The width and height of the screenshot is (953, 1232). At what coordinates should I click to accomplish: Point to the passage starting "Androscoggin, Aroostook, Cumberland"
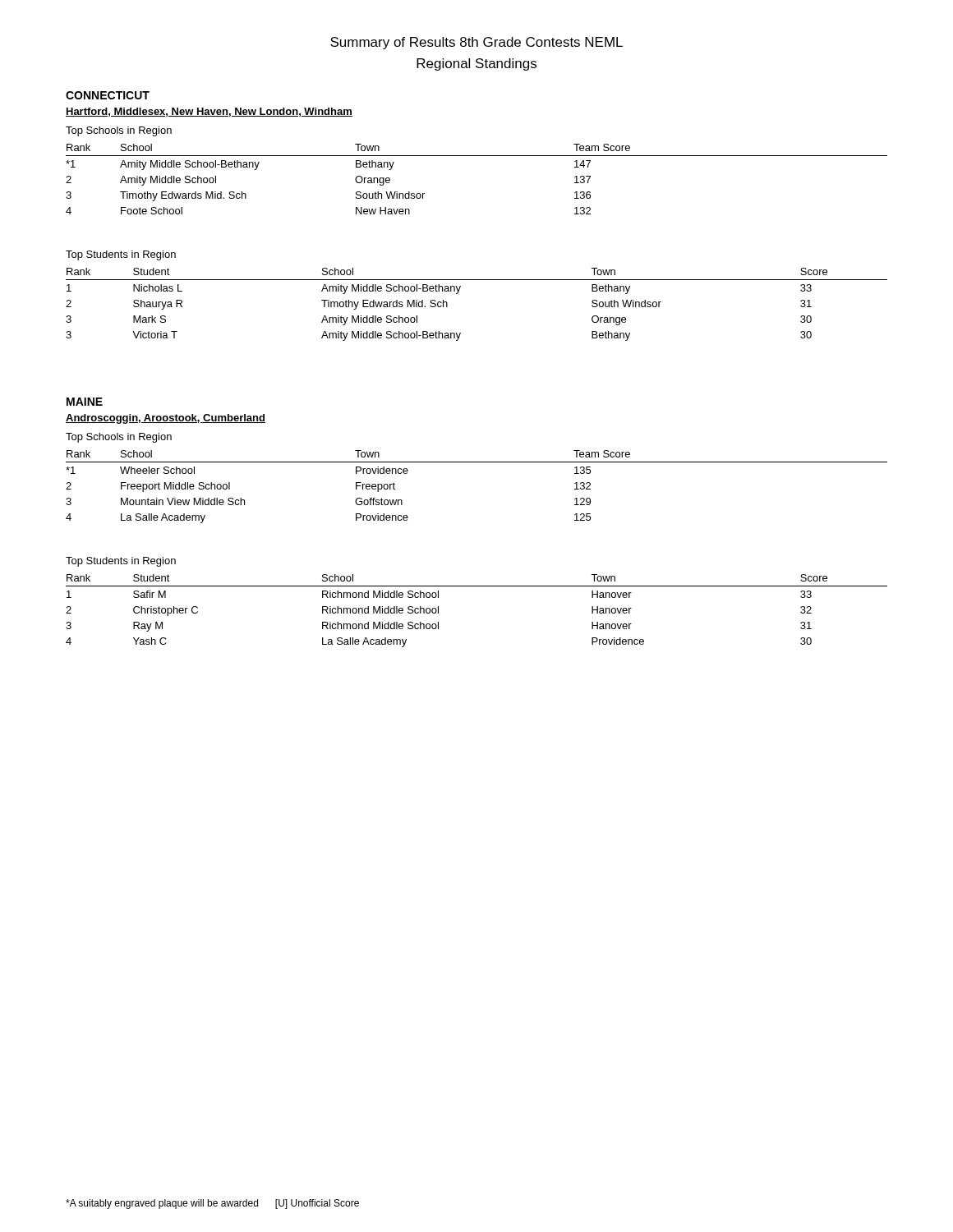pos(166,417)
